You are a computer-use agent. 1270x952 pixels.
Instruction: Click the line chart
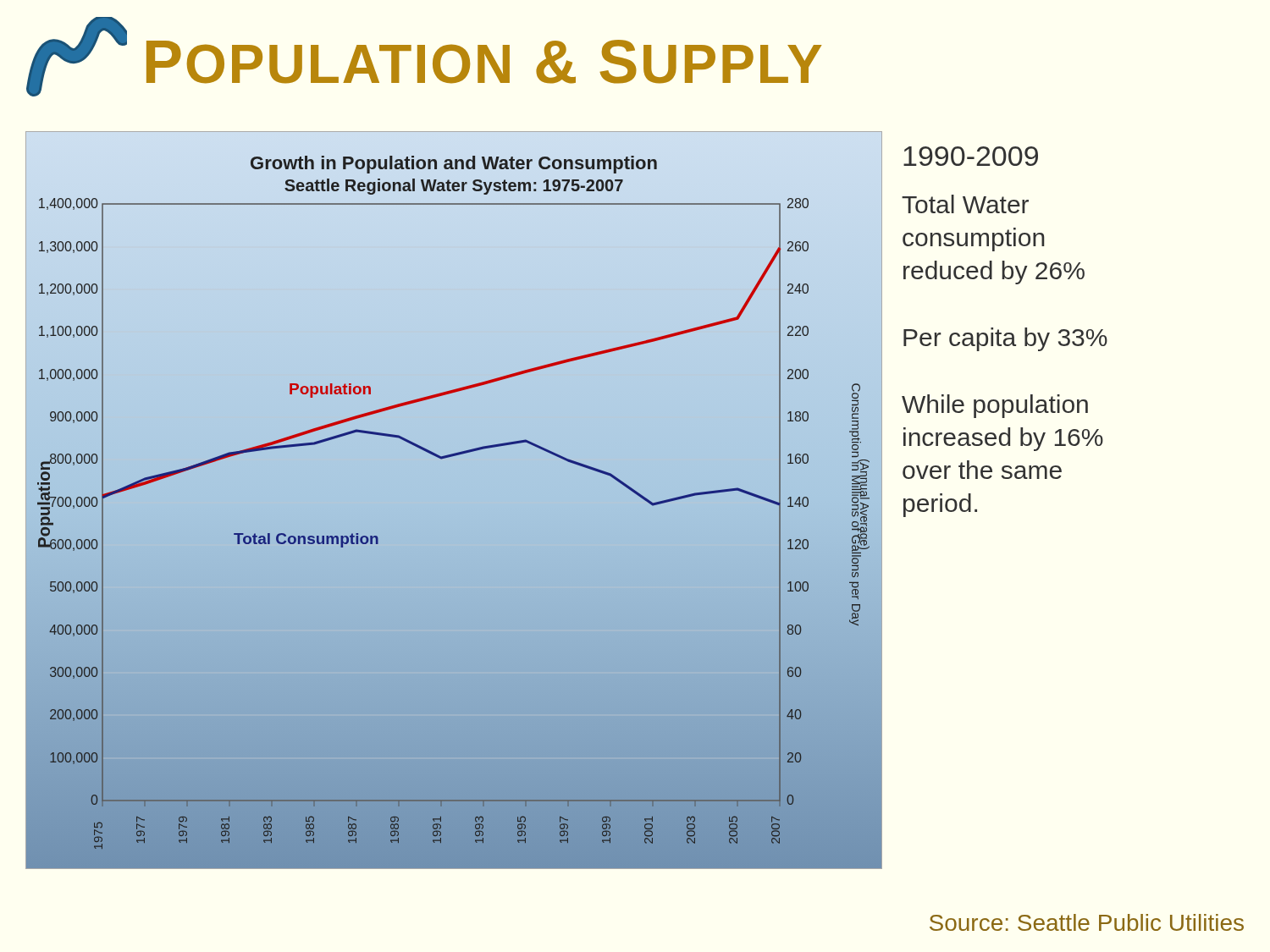(x=454, y=500)
